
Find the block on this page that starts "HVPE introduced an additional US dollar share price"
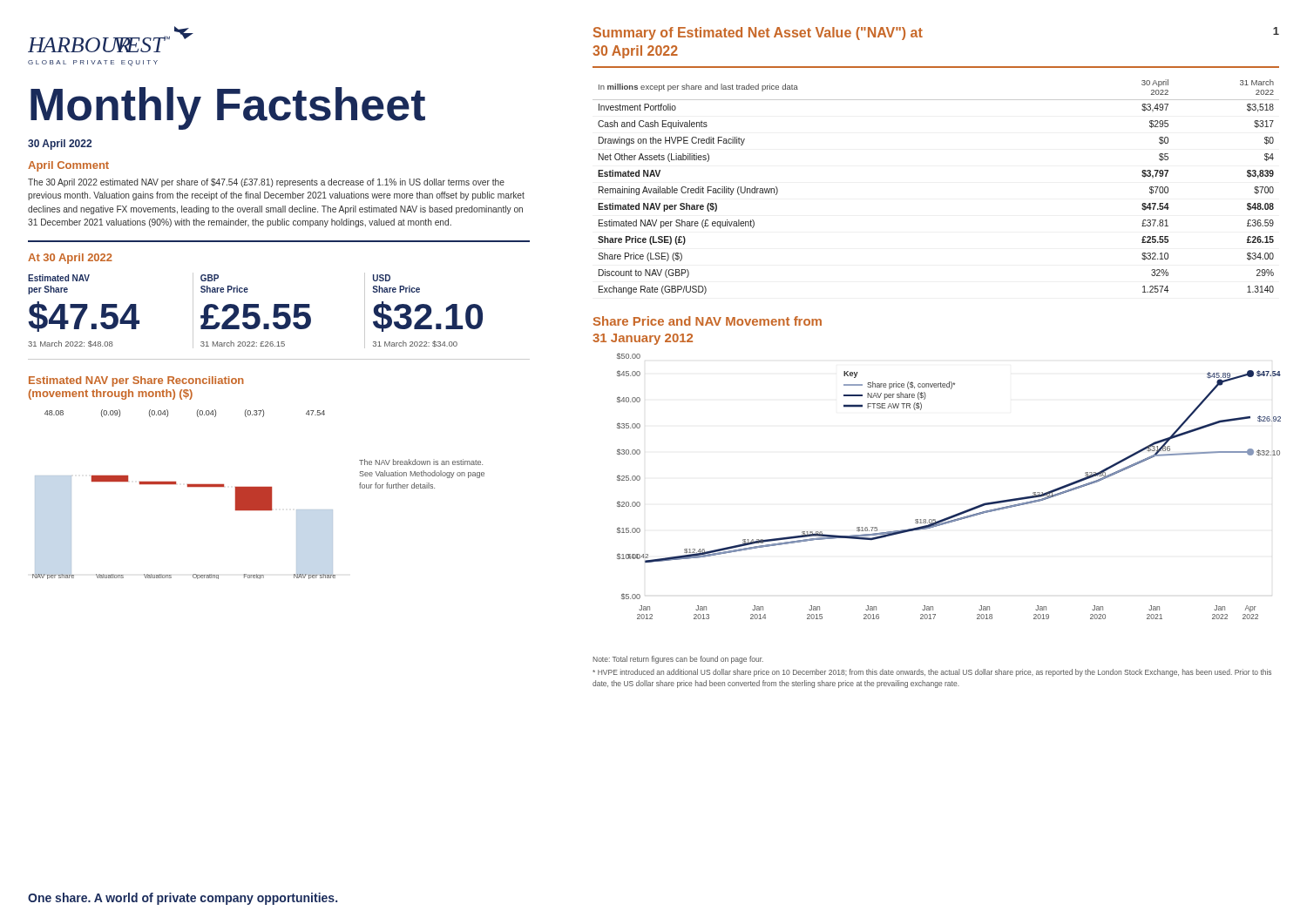[x=932, y=678]
